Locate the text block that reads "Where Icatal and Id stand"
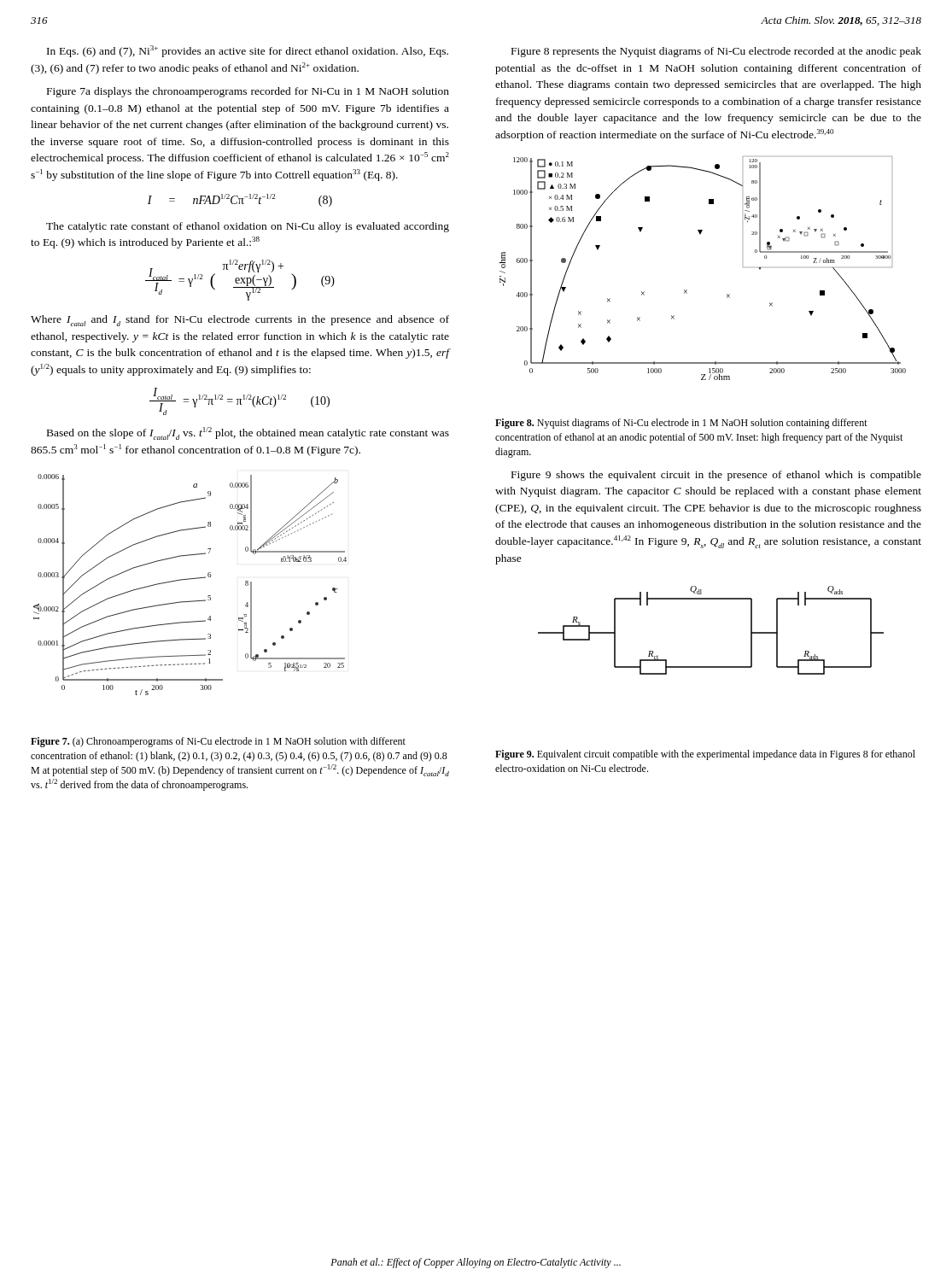Viewport: 952px width, 1281px height. 240,344
